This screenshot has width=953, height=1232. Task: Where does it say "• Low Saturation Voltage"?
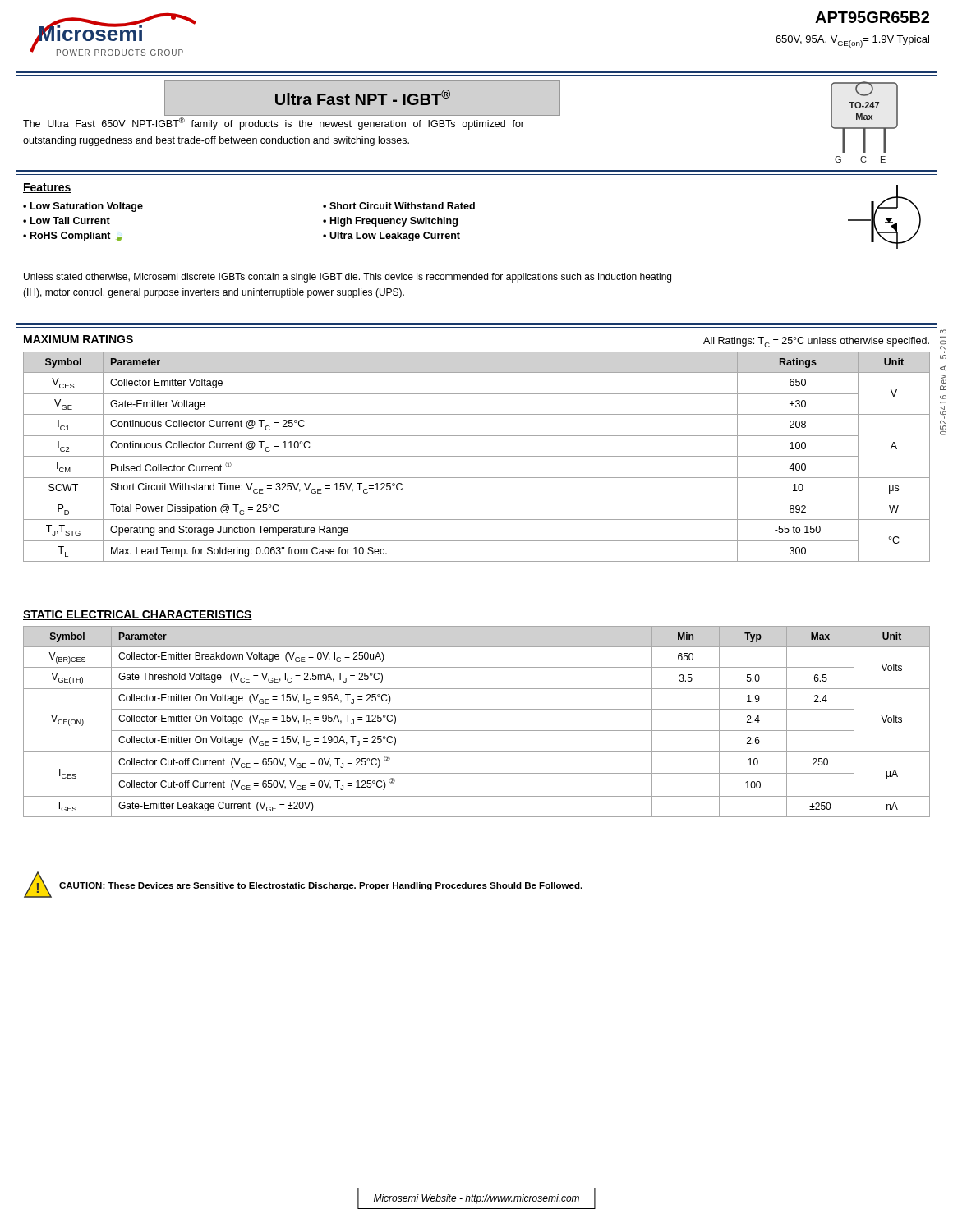(83, 206)
